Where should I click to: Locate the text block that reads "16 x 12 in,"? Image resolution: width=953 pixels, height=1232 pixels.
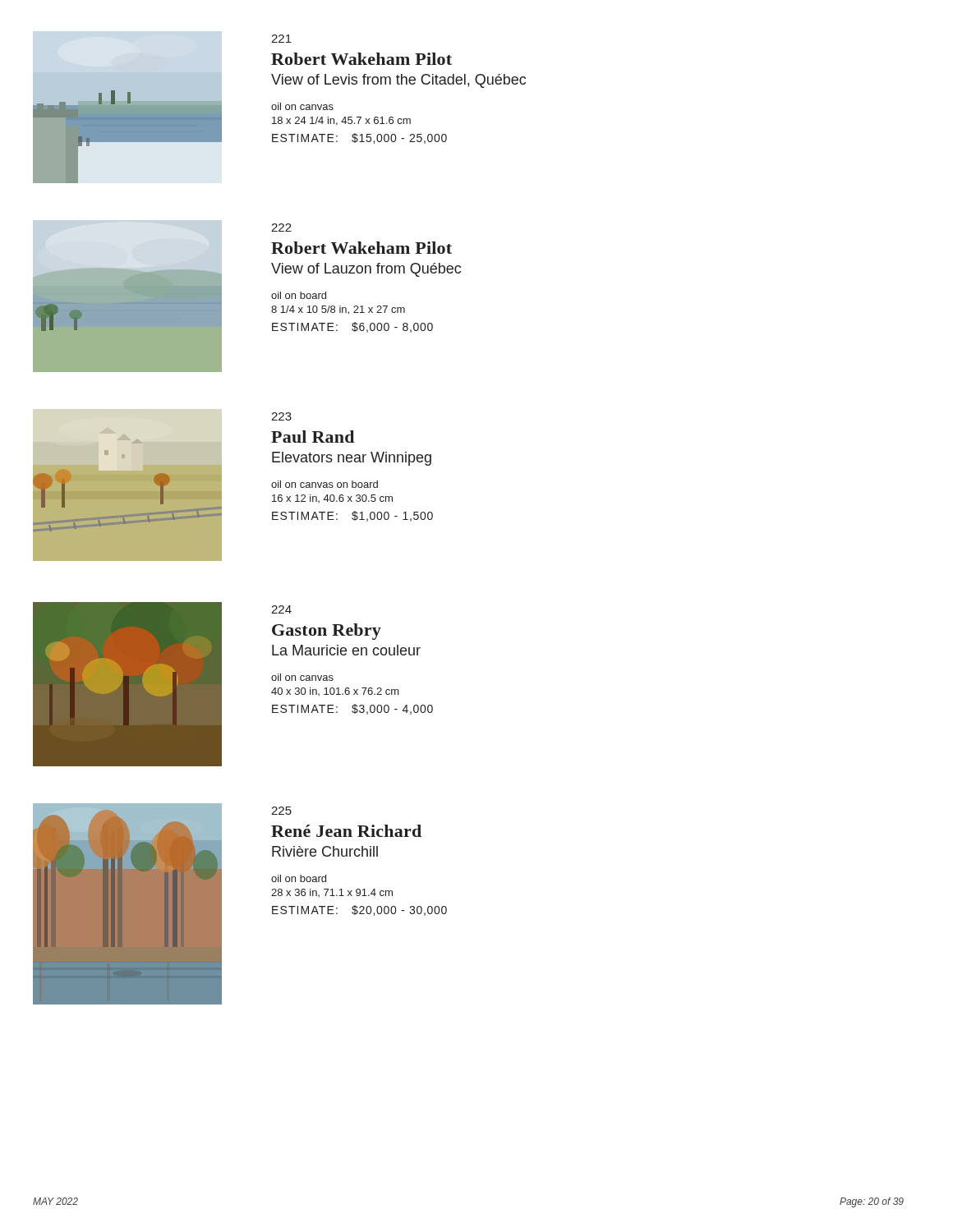tap(332, 498)
